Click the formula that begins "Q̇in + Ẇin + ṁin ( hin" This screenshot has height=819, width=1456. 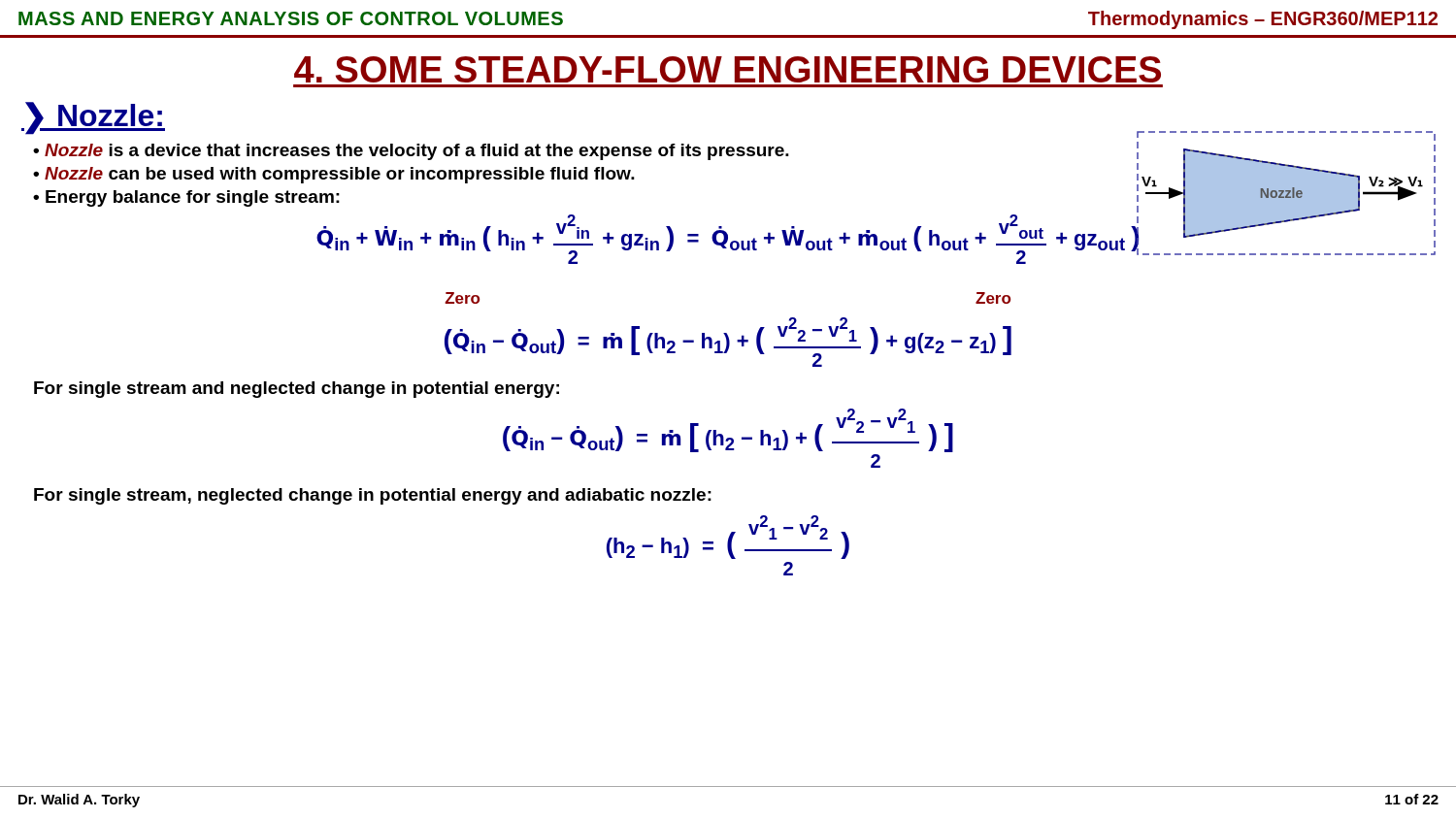point(728,255)
